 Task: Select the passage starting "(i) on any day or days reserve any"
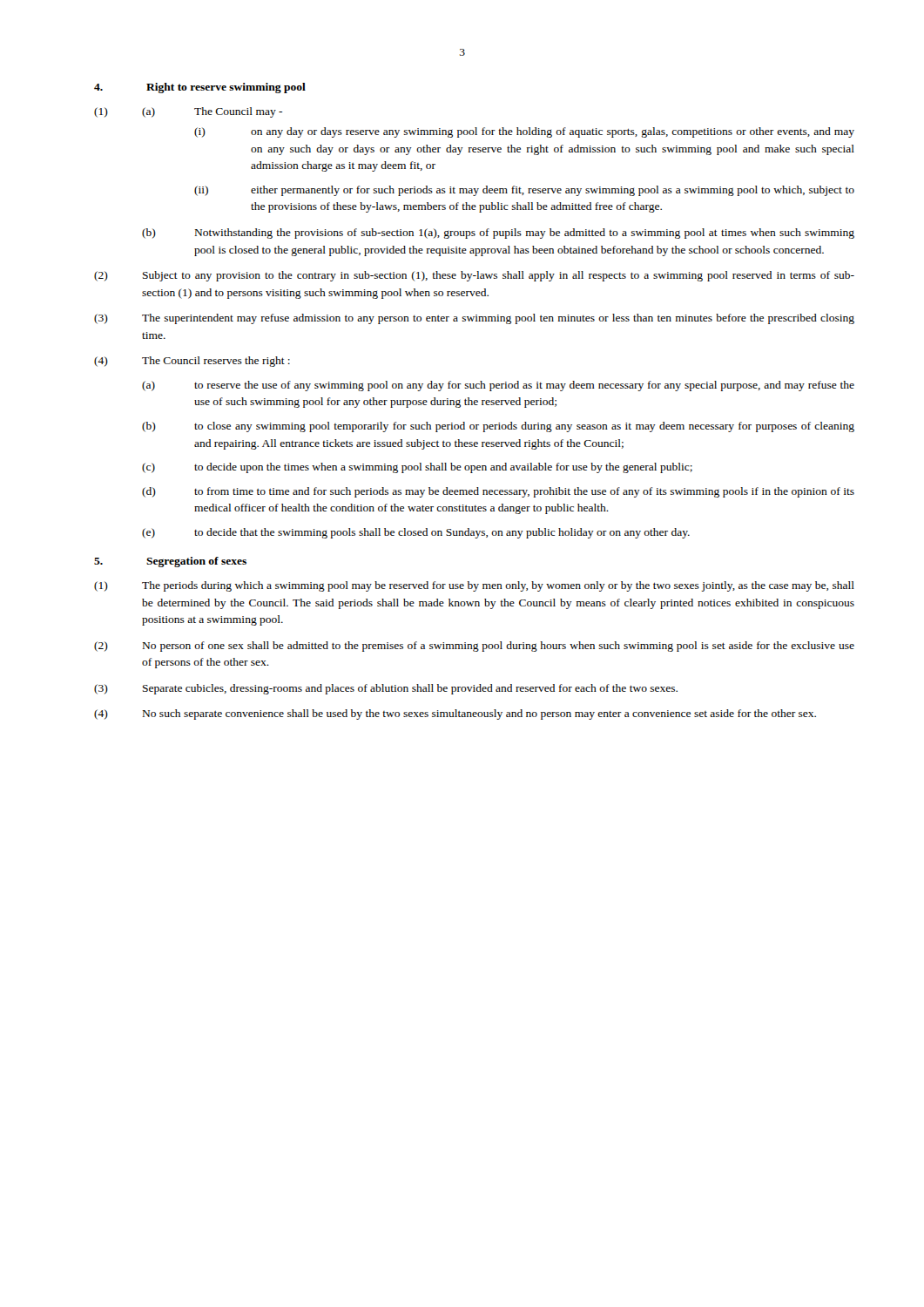tap(524, 149)
